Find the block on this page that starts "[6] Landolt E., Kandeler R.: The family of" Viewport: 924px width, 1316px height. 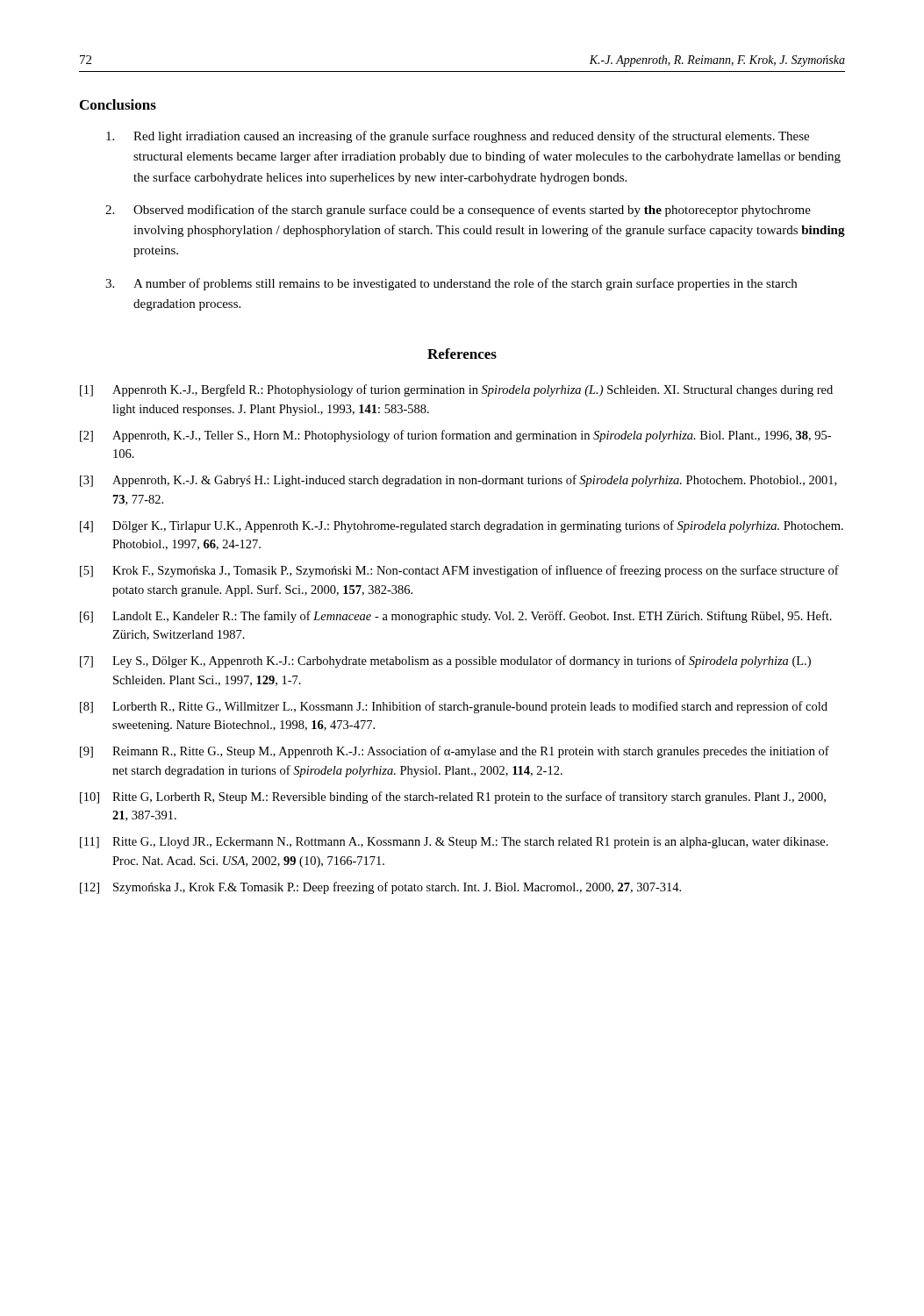(x=462, y=626)
